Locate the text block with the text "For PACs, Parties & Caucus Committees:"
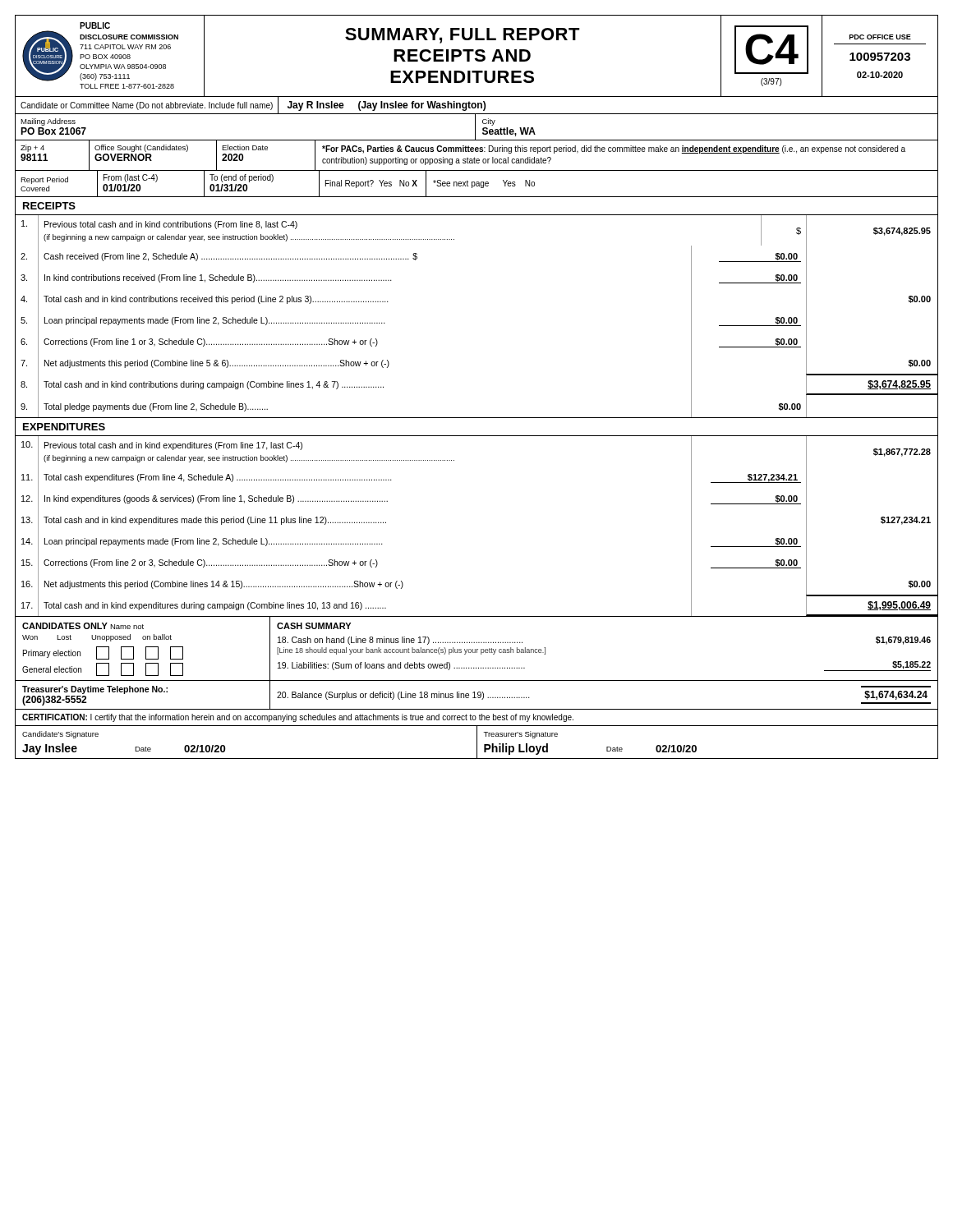Image resolution: width=953 pixels, height=1232 pixels. point(614,155)
